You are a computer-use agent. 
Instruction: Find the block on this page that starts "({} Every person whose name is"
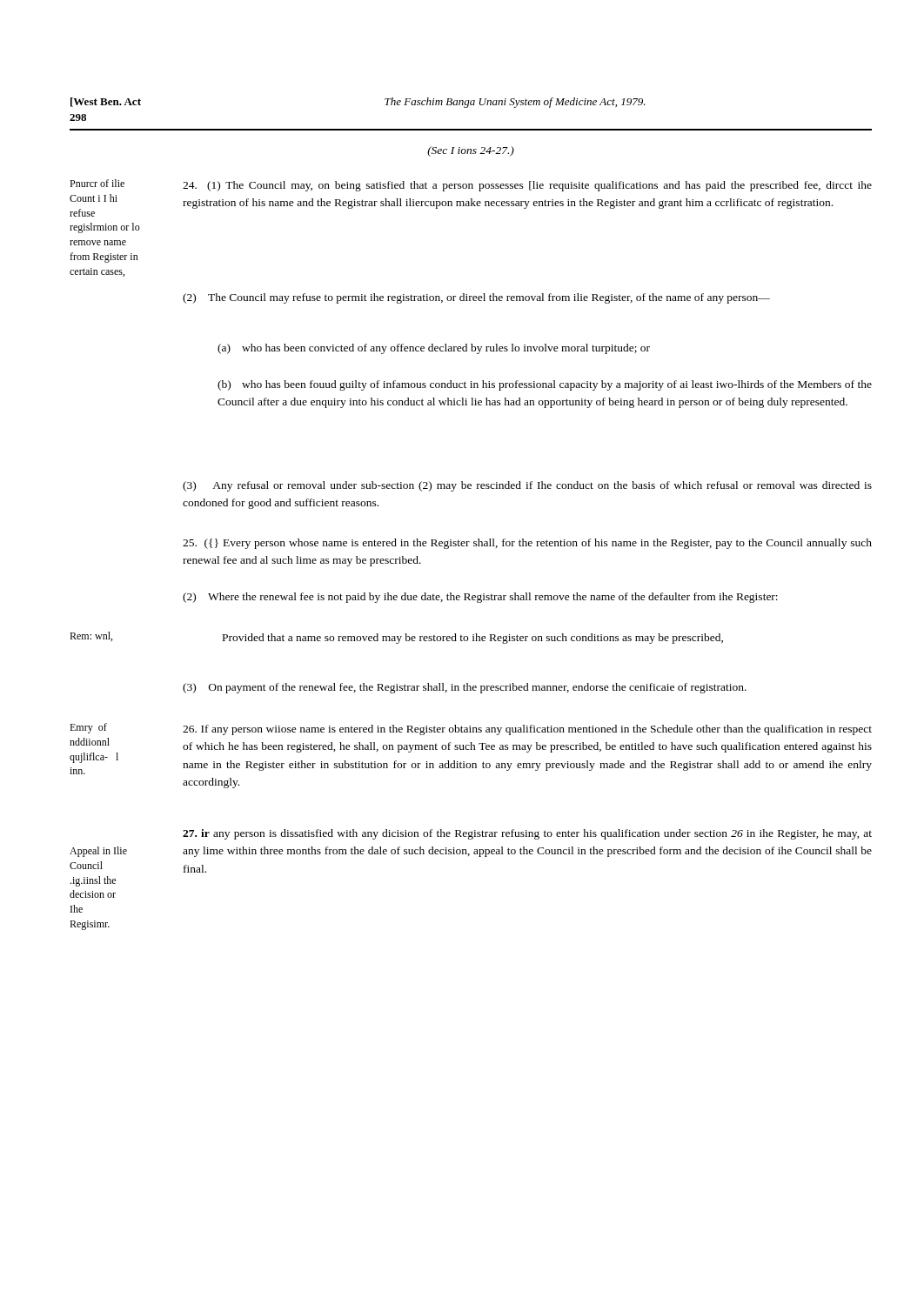[527, 551]
